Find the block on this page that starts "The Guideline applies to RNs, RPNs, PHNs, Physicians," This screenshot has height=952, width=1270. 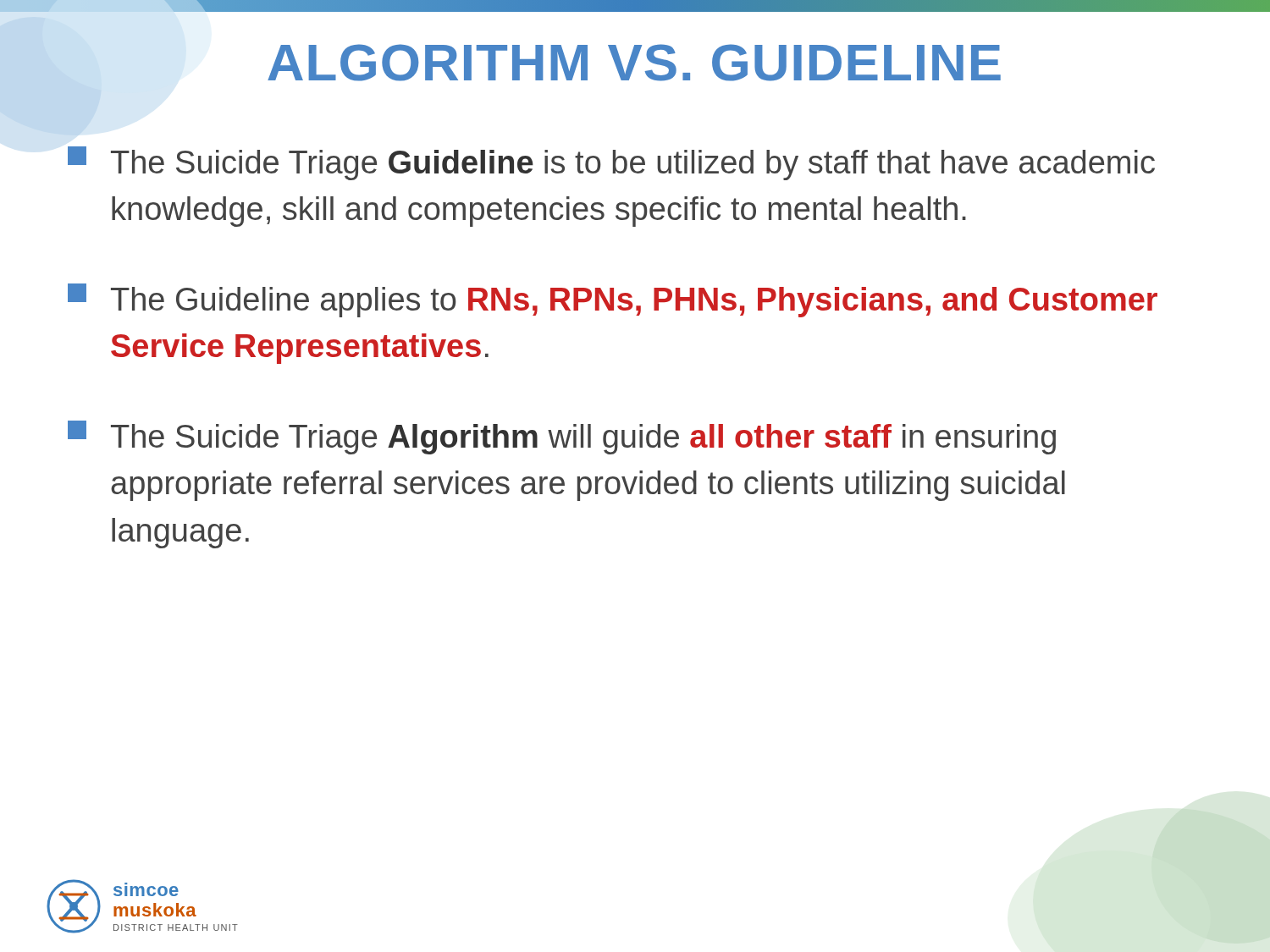point(635,323)
